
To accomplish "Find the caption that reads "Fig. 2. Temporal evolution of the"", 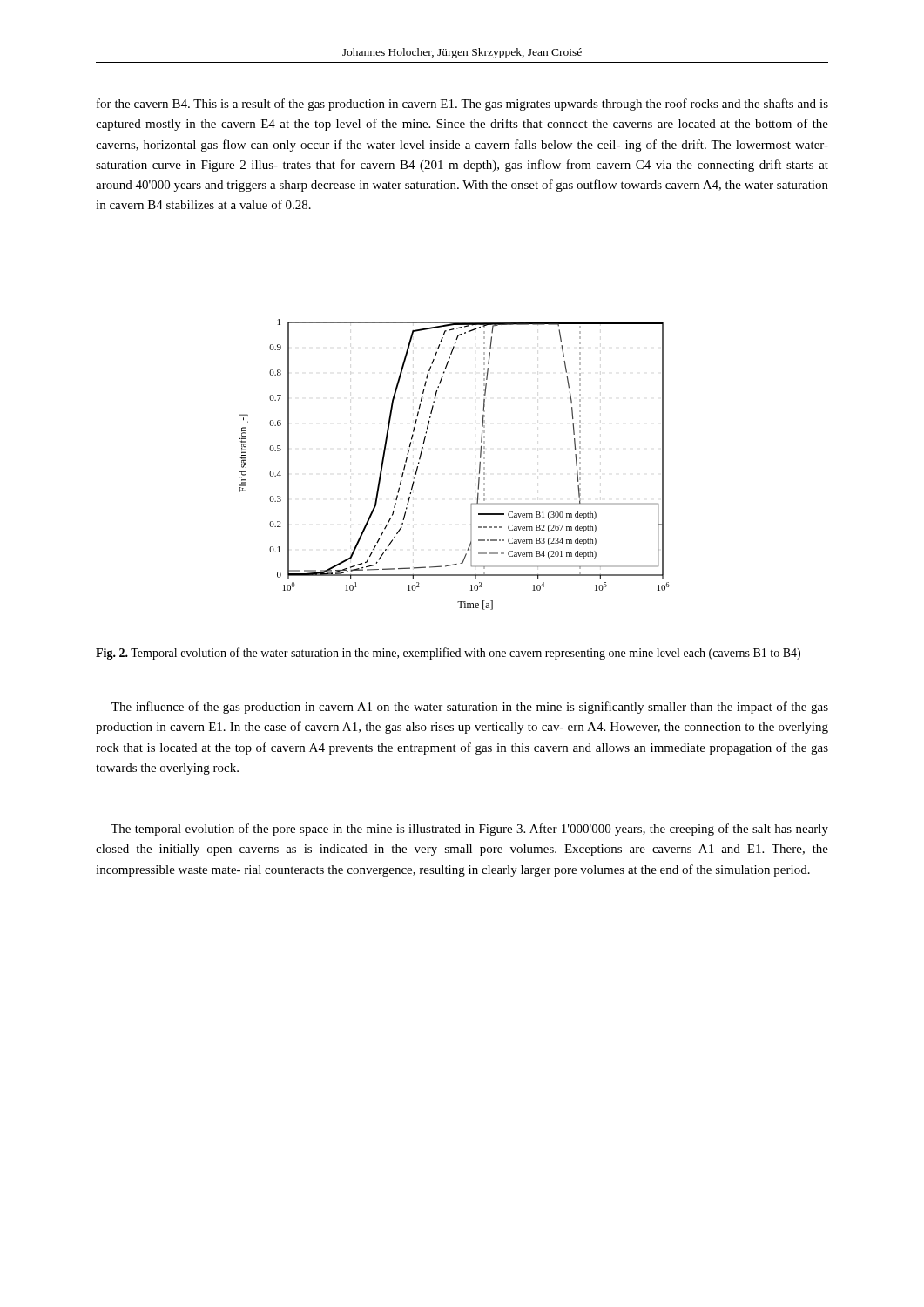I will click(448, 653).
